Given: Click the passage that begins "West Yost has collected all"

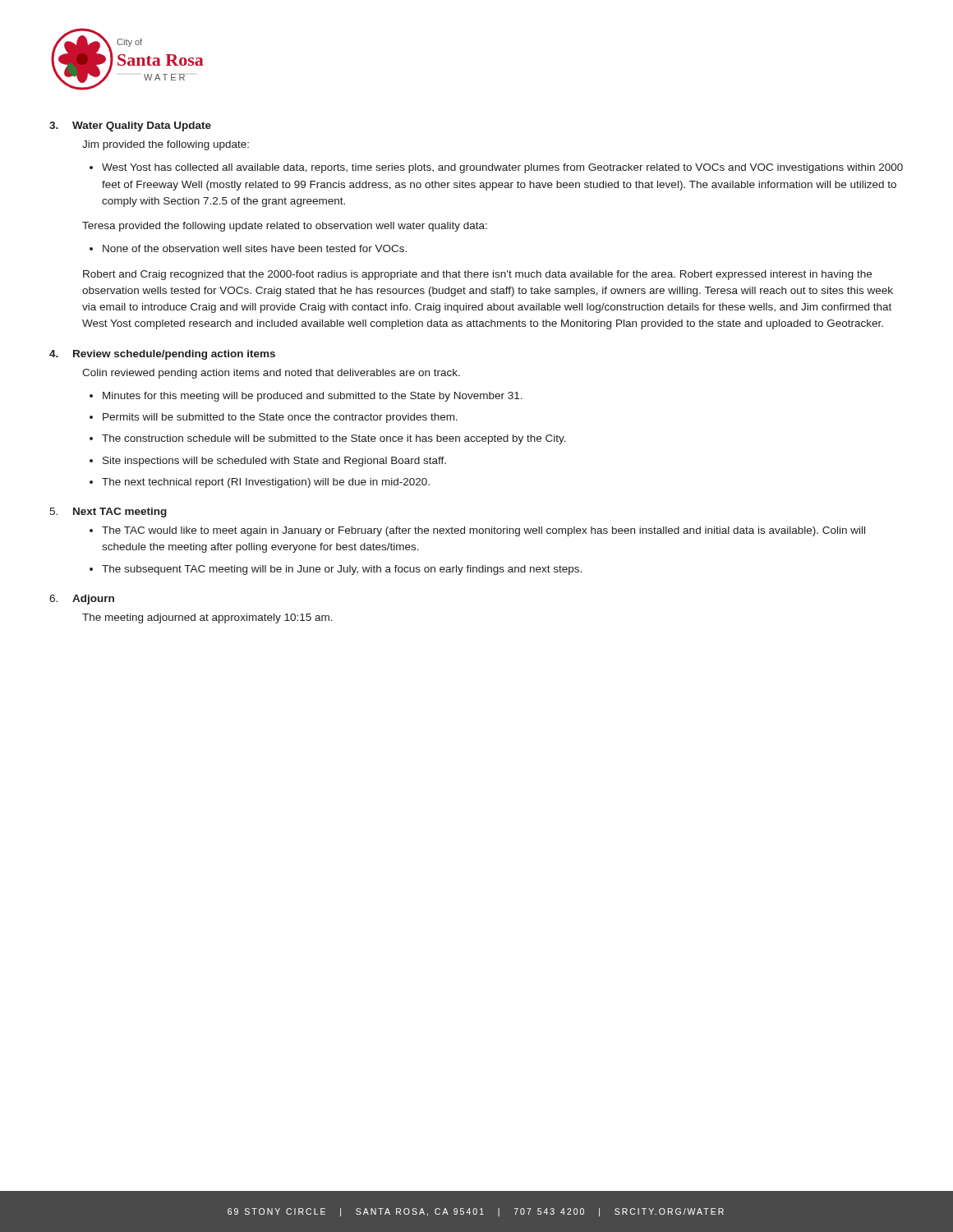Looking at the screenshot, I should tap(502, 184).
